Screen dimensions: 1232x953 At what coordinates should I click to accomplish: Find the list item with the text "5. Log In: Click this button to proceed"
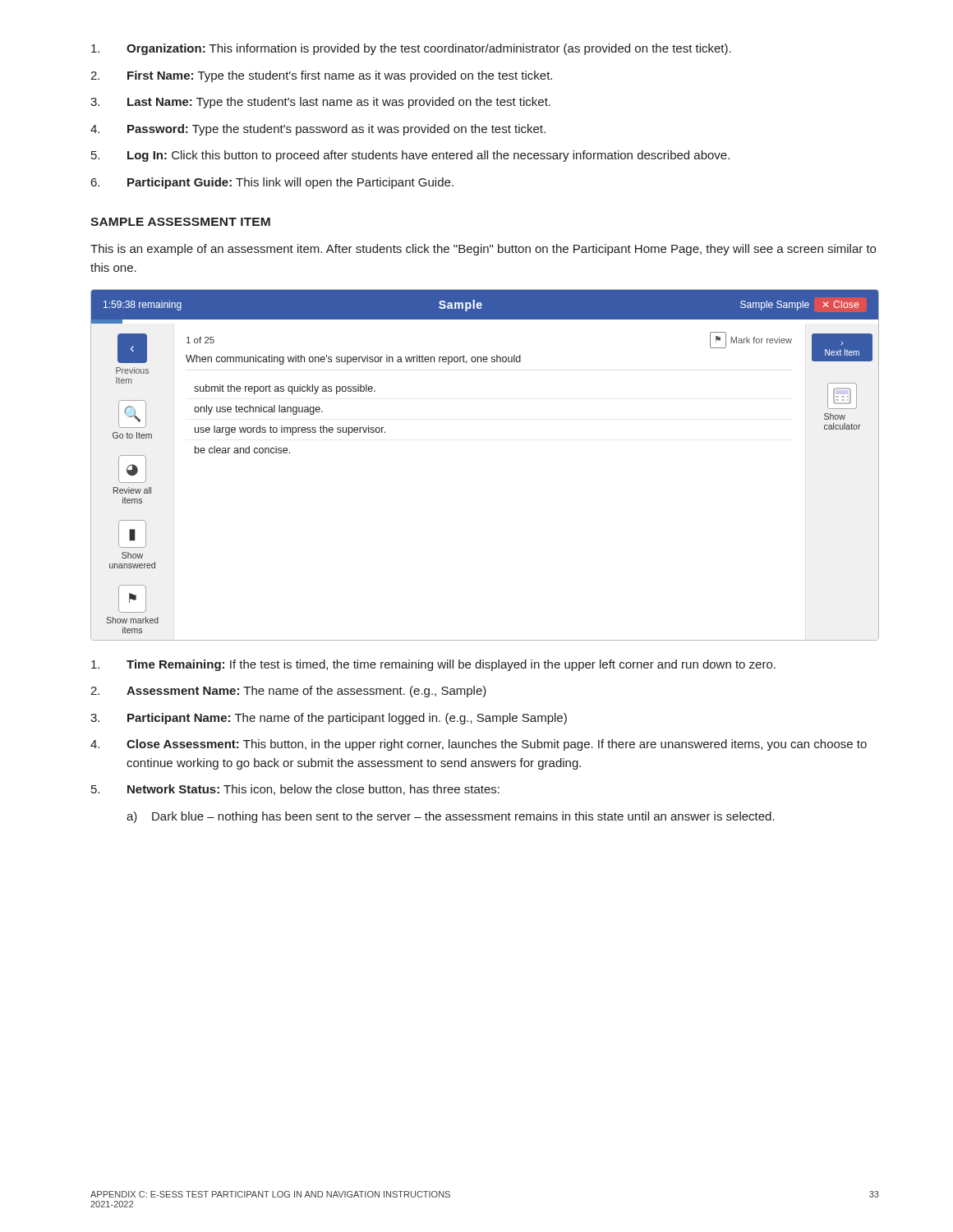pyautogui.click(x=485, y=155)
